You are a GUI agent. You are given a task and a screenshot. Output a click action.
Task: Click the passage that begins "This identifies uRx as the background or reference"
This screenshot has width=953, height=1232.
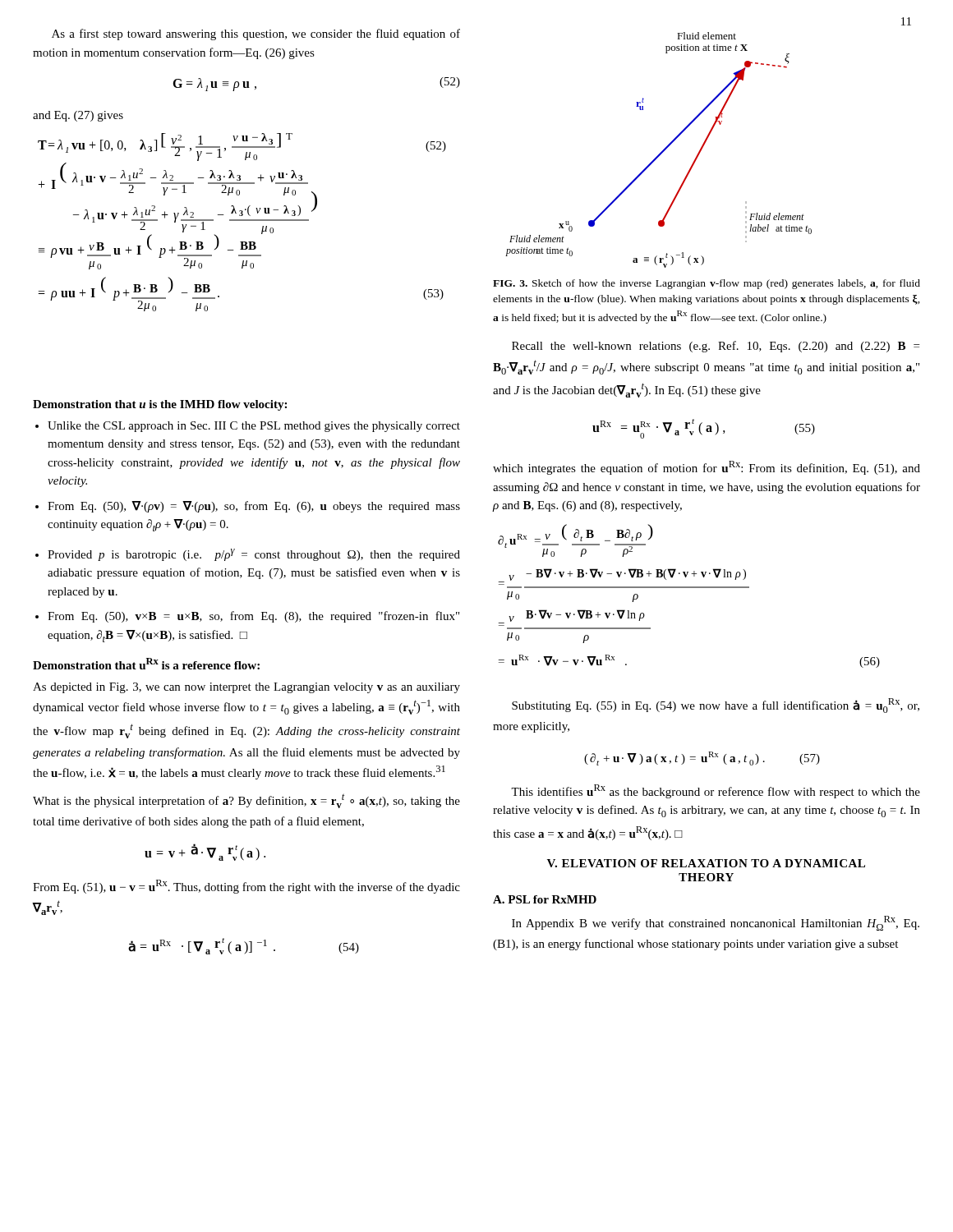coord(707,812)
